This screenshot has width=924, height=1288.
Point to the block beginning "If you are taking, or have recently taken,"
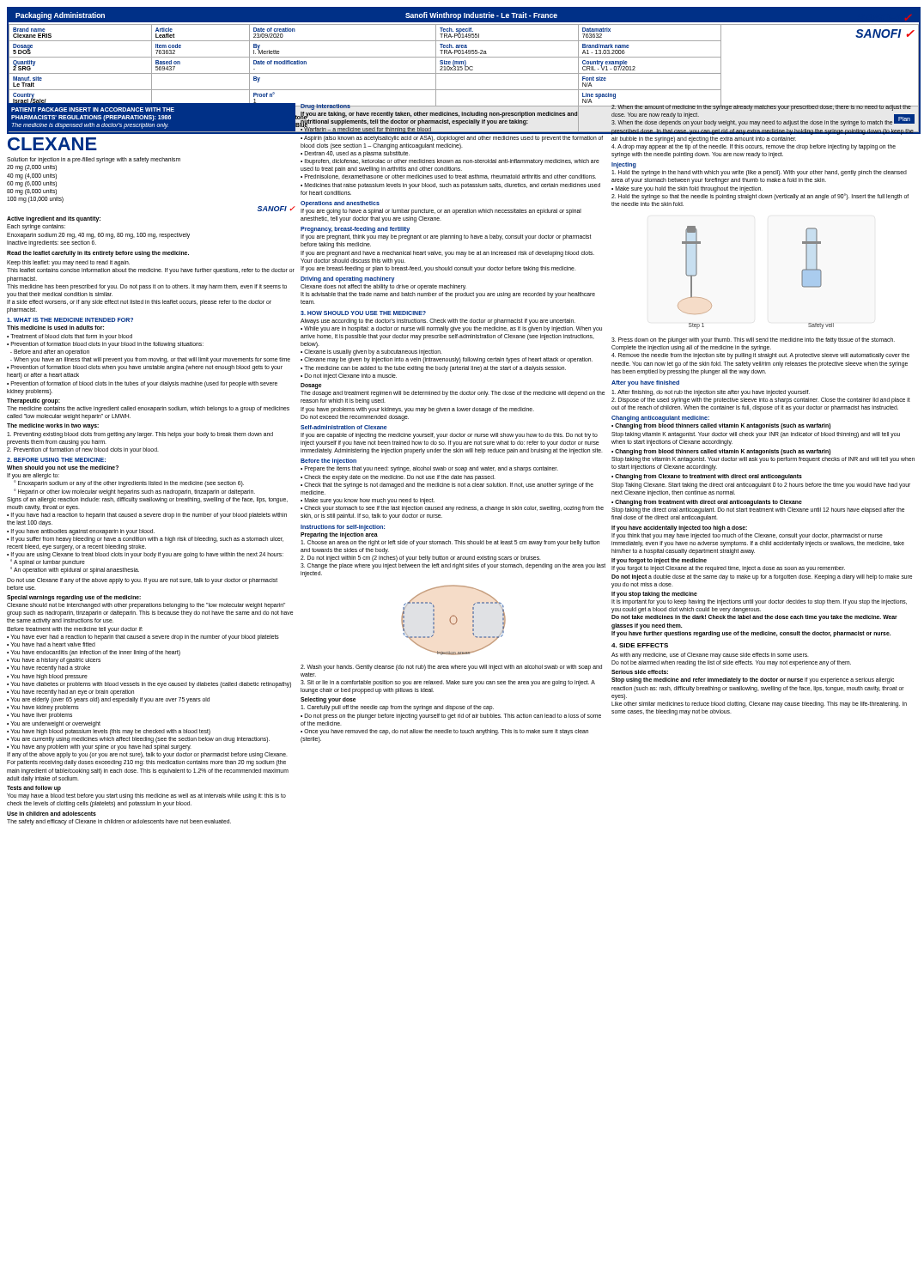coord(452,153)
